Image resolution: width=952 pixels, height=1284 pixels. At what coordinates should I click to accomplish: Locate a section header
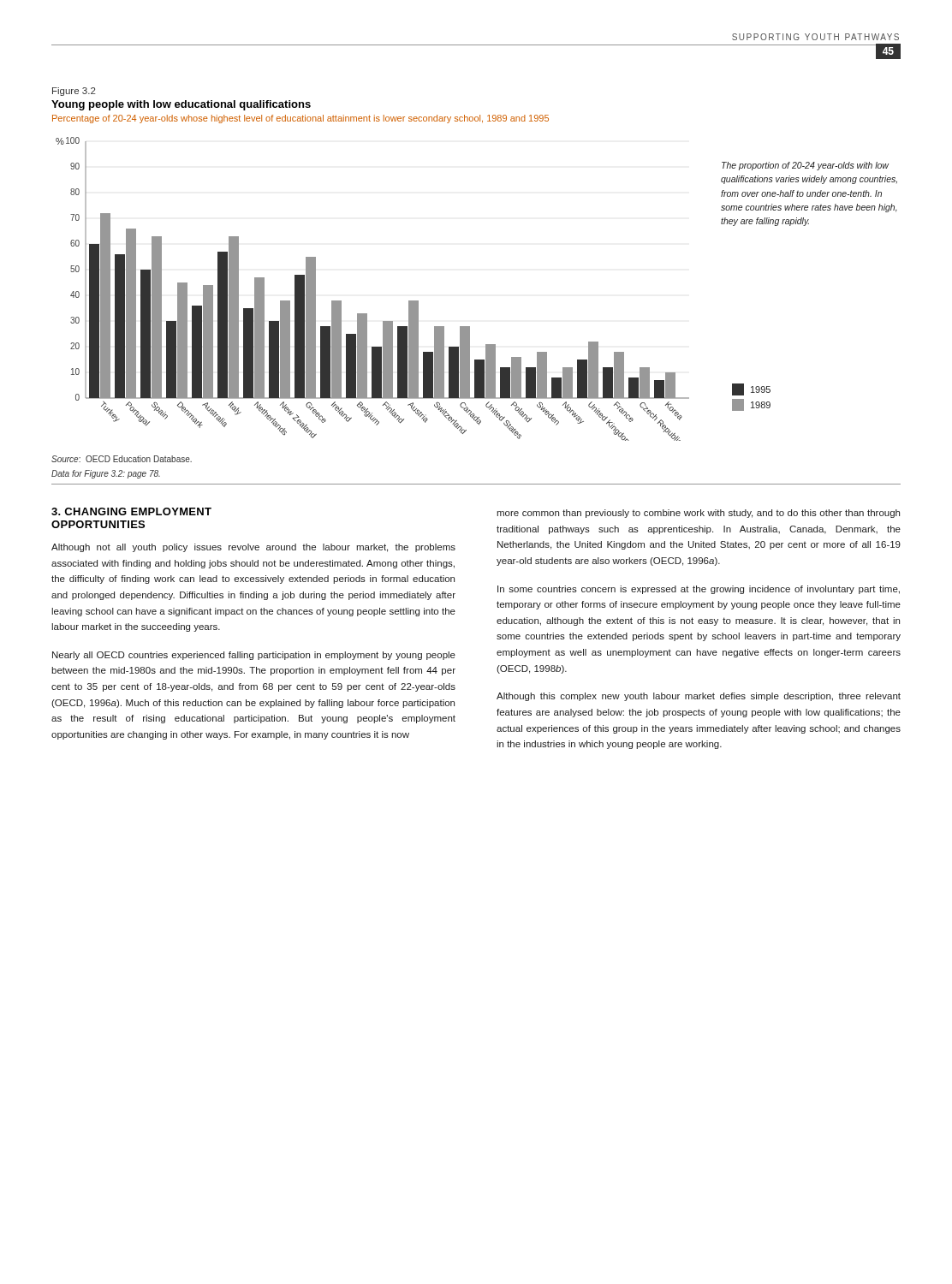(x=257, y=518)
